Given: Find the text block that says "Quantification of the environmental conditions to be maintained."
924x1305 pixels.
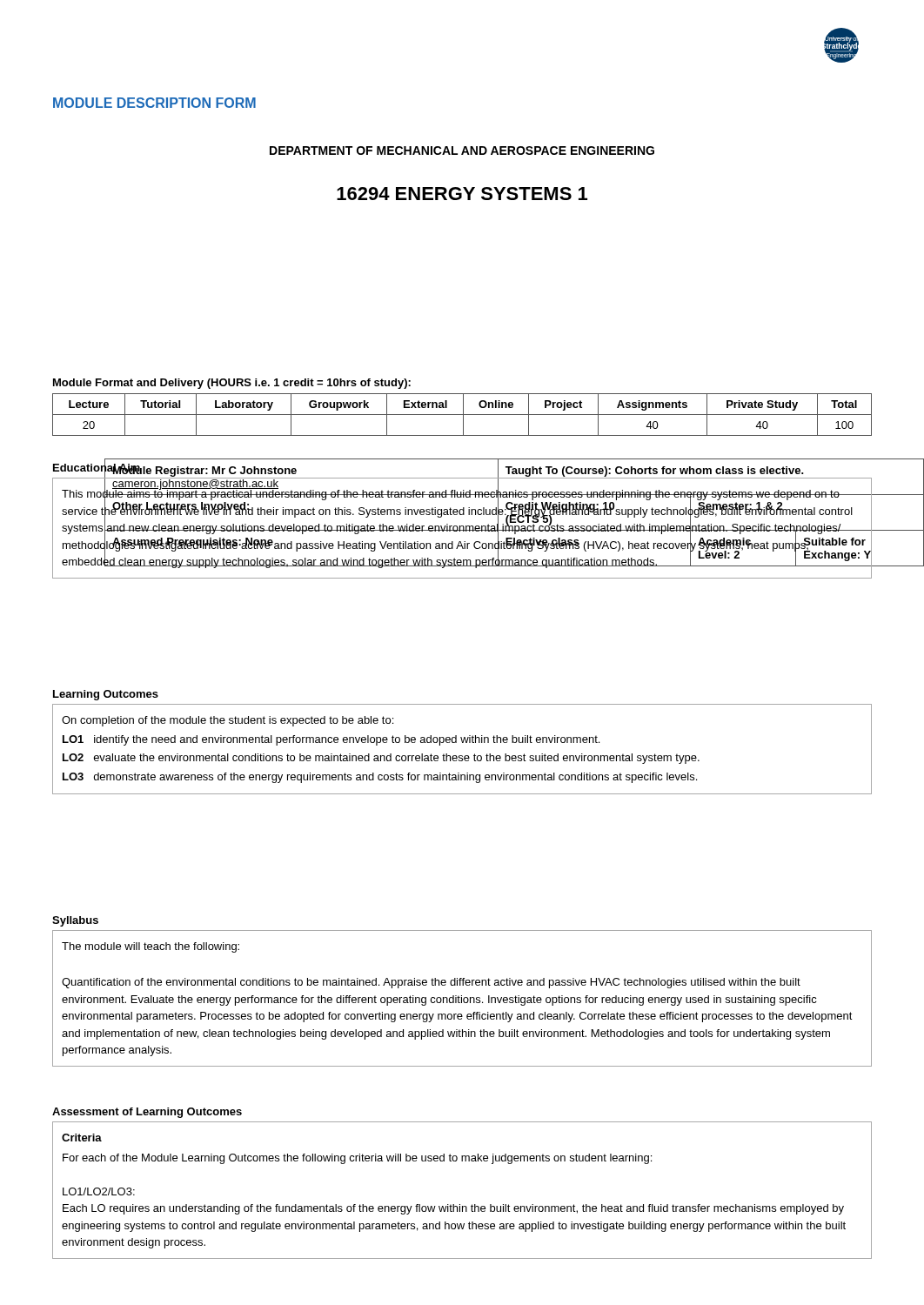Looking at the screenshot, I should click(x=457, y=1016).
